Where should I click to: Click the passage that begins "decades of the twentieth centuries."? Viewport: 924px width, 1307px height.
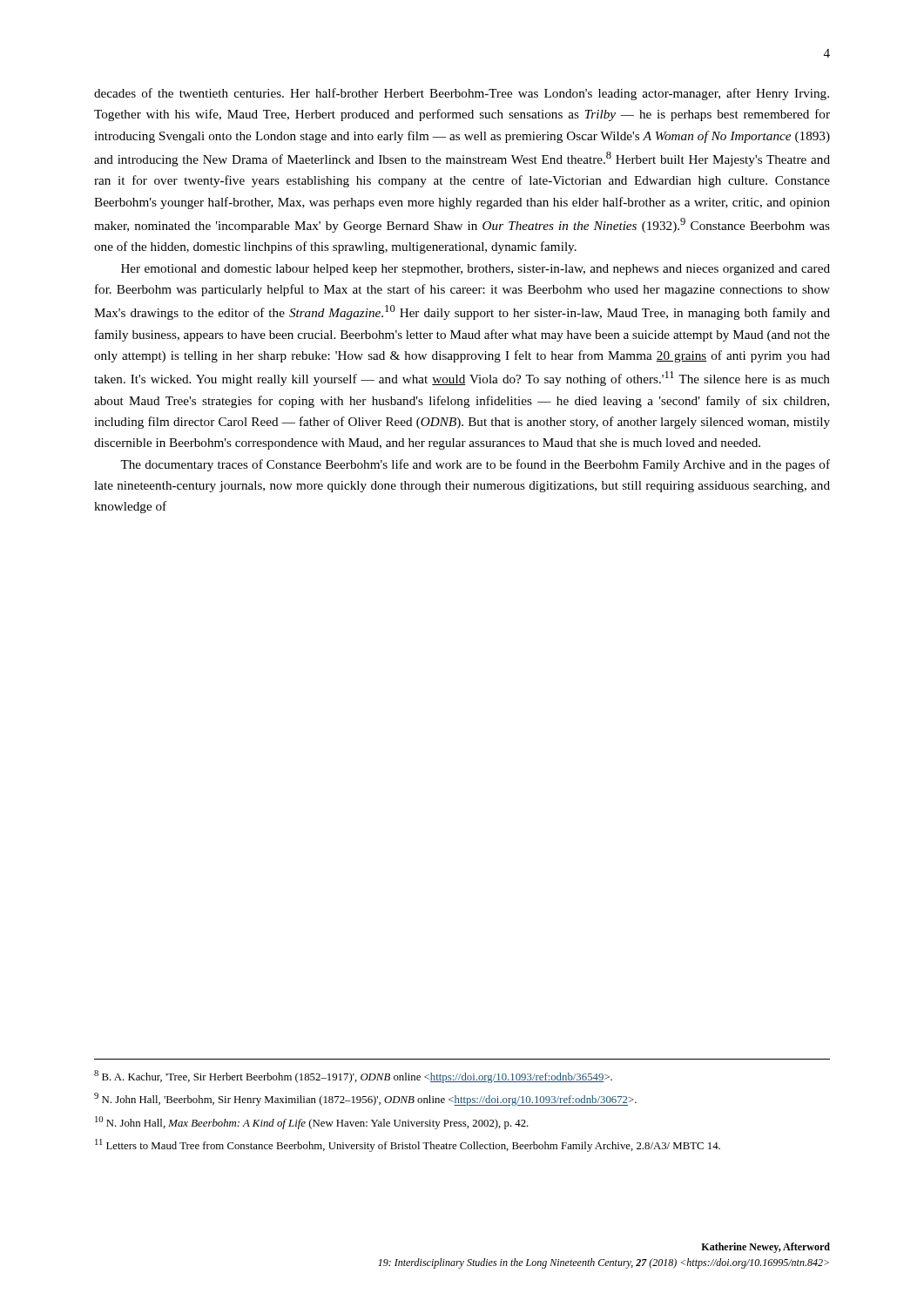pos(462,300)
